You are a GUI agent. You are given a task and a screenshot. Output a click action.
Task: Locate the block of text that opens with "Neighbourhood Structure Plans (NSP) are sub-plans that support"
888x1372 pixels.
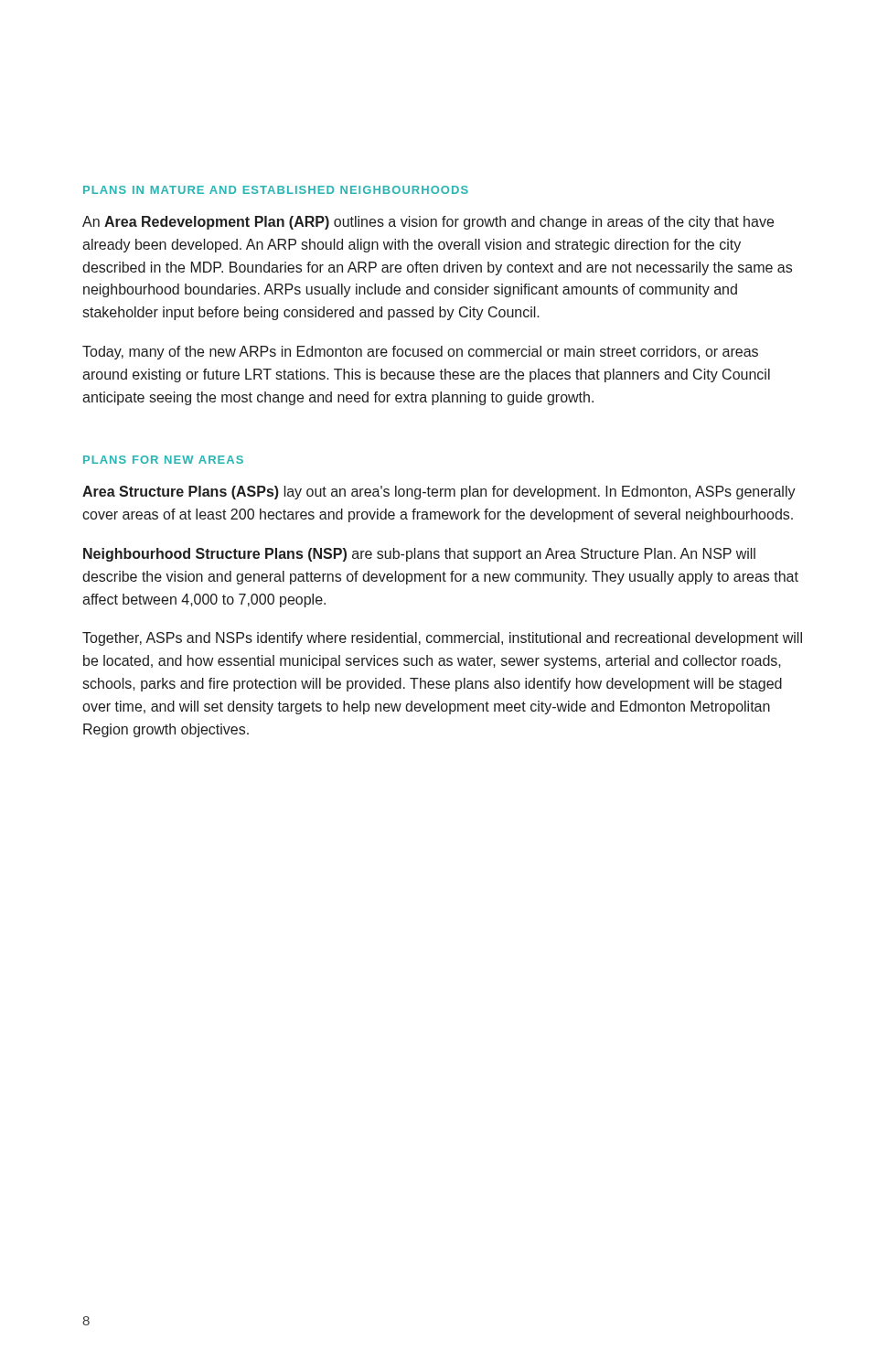[440, 577]
